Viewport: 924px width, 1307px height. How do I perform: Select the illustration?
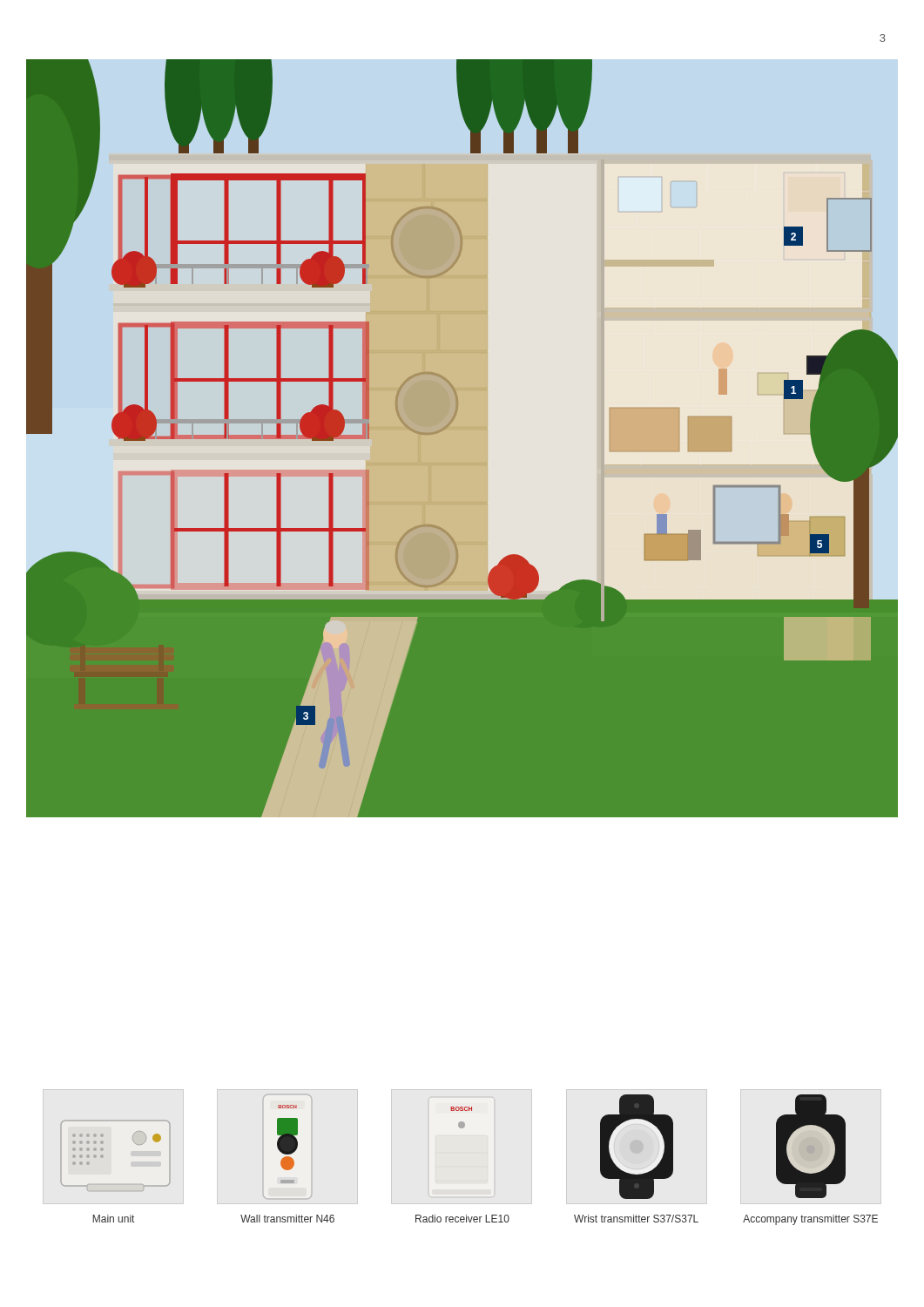pos(462,438)
